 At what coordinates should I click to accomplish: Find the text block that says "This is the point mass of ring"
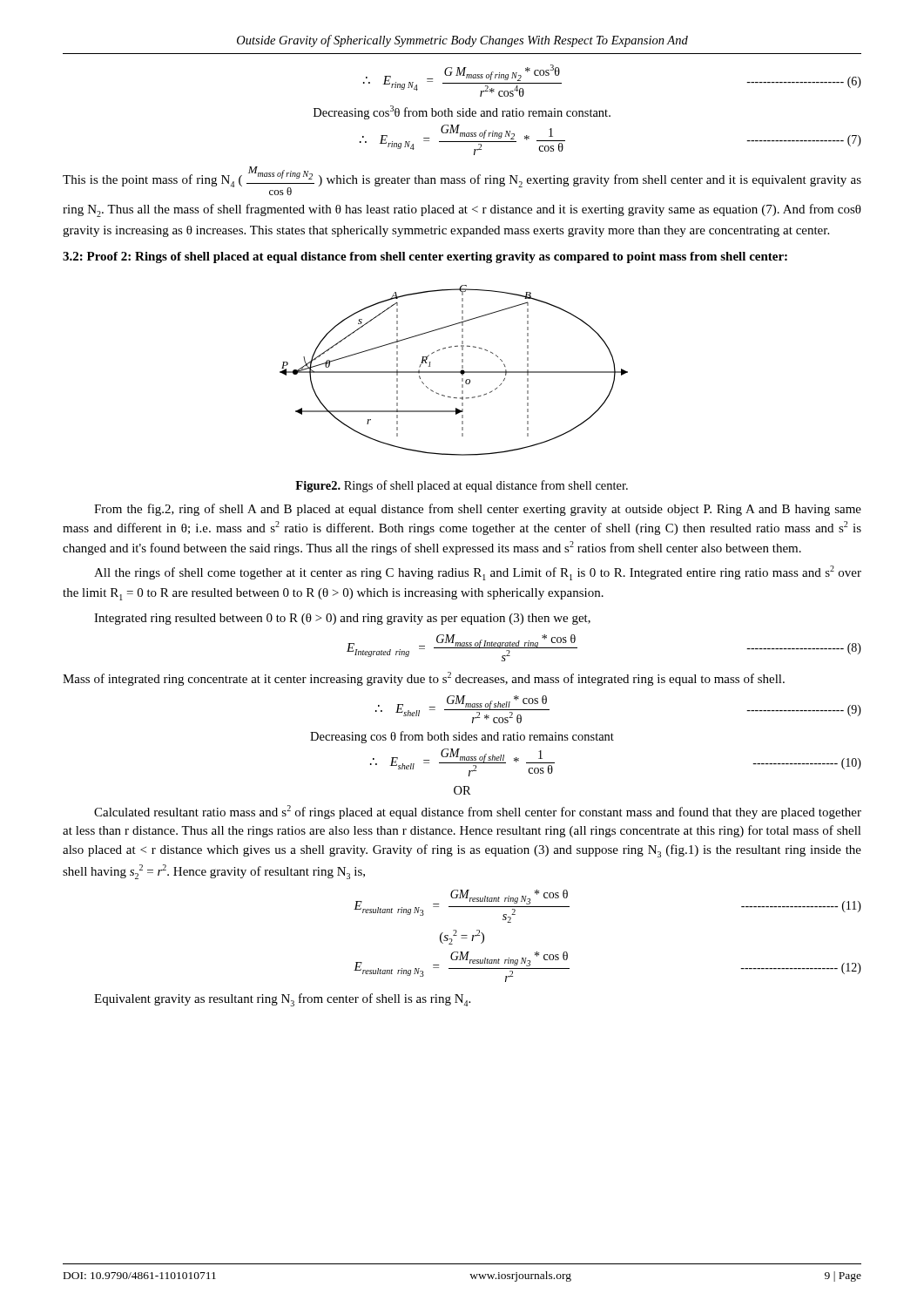pos(462,201)
